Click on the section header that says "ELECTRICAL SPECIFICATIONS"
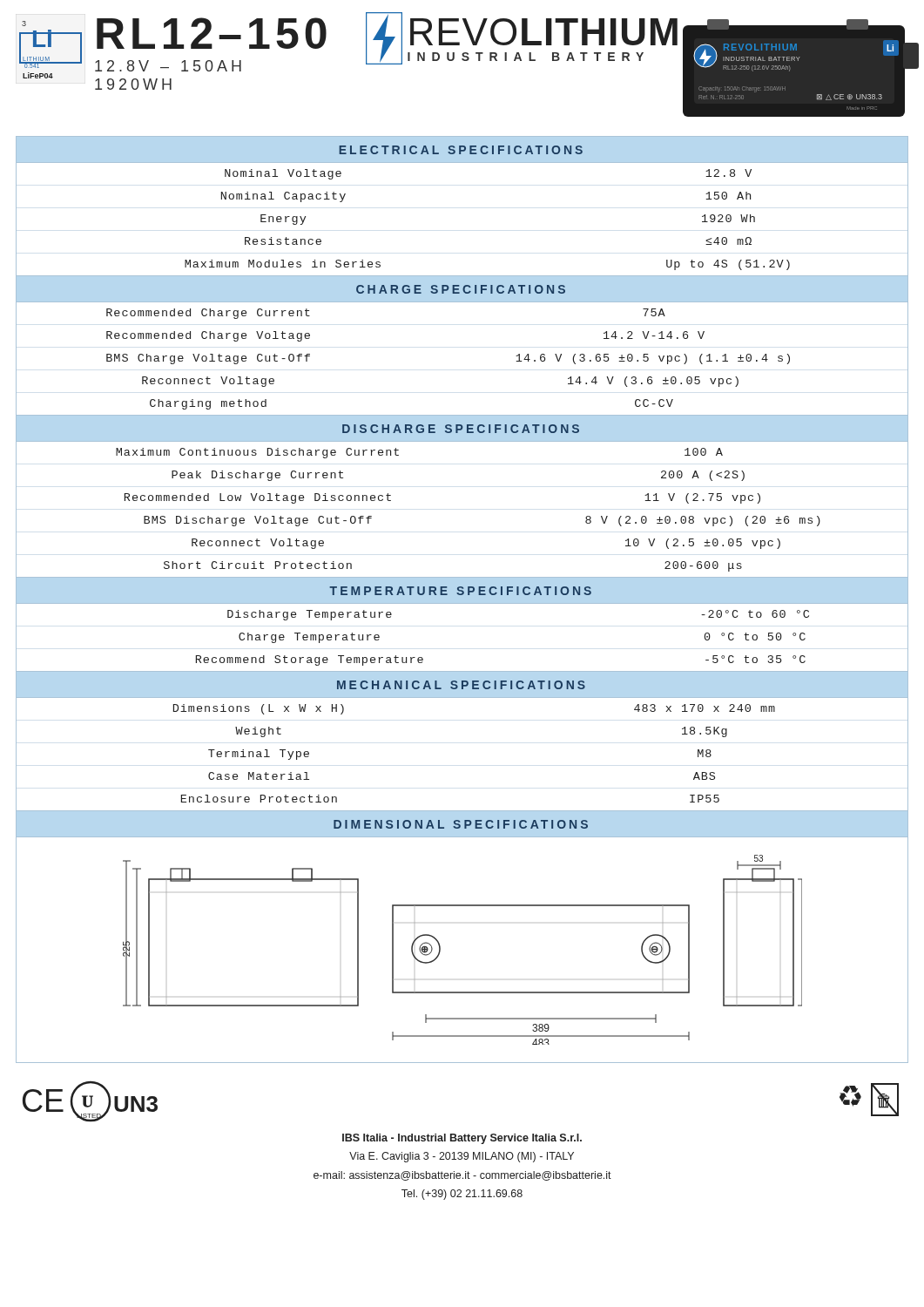This screenshot has width=924, height=1307. point(462,150)
